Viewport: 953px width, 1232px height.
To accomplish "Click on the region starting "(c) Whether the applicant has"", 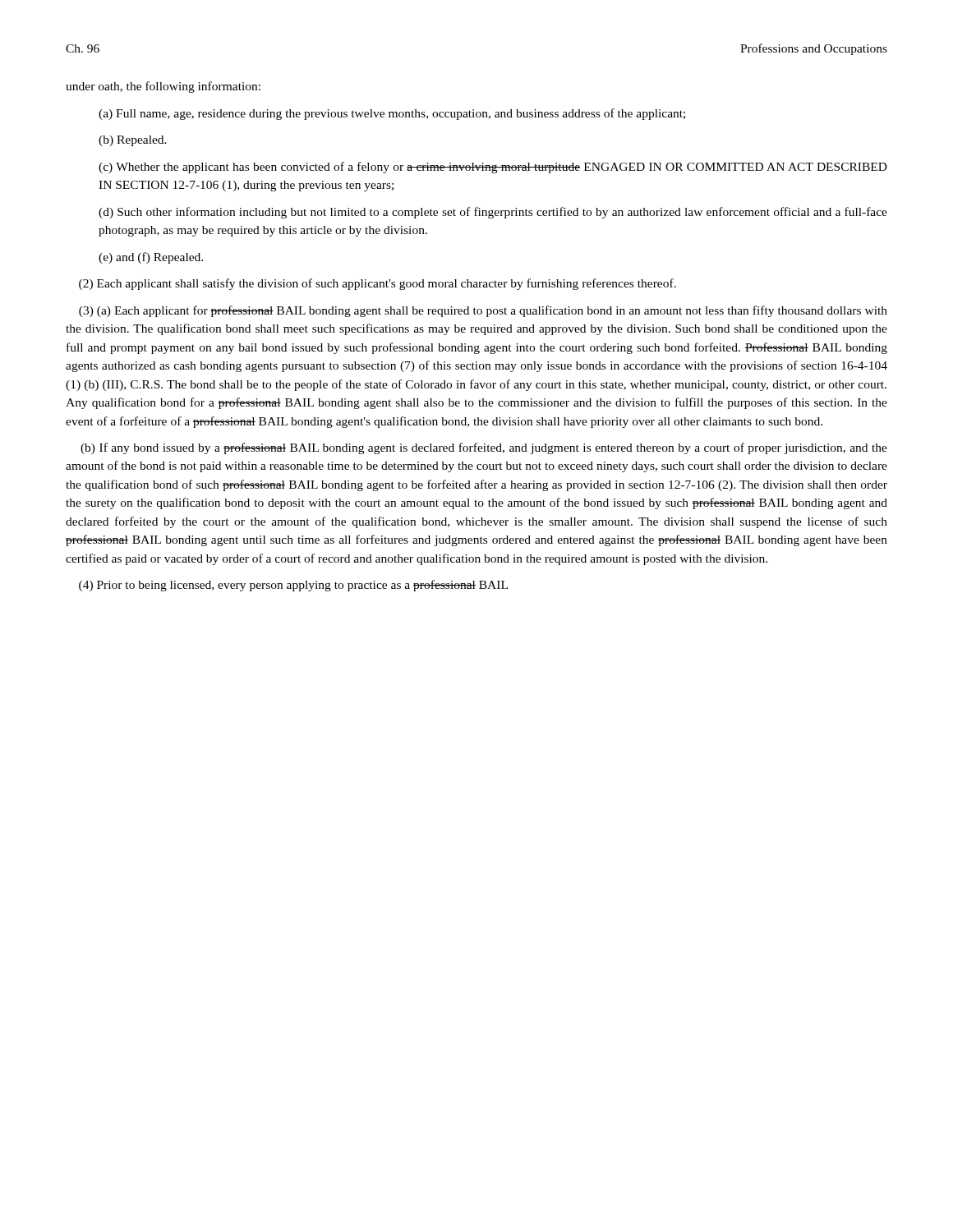I will (x=493, y=175).
